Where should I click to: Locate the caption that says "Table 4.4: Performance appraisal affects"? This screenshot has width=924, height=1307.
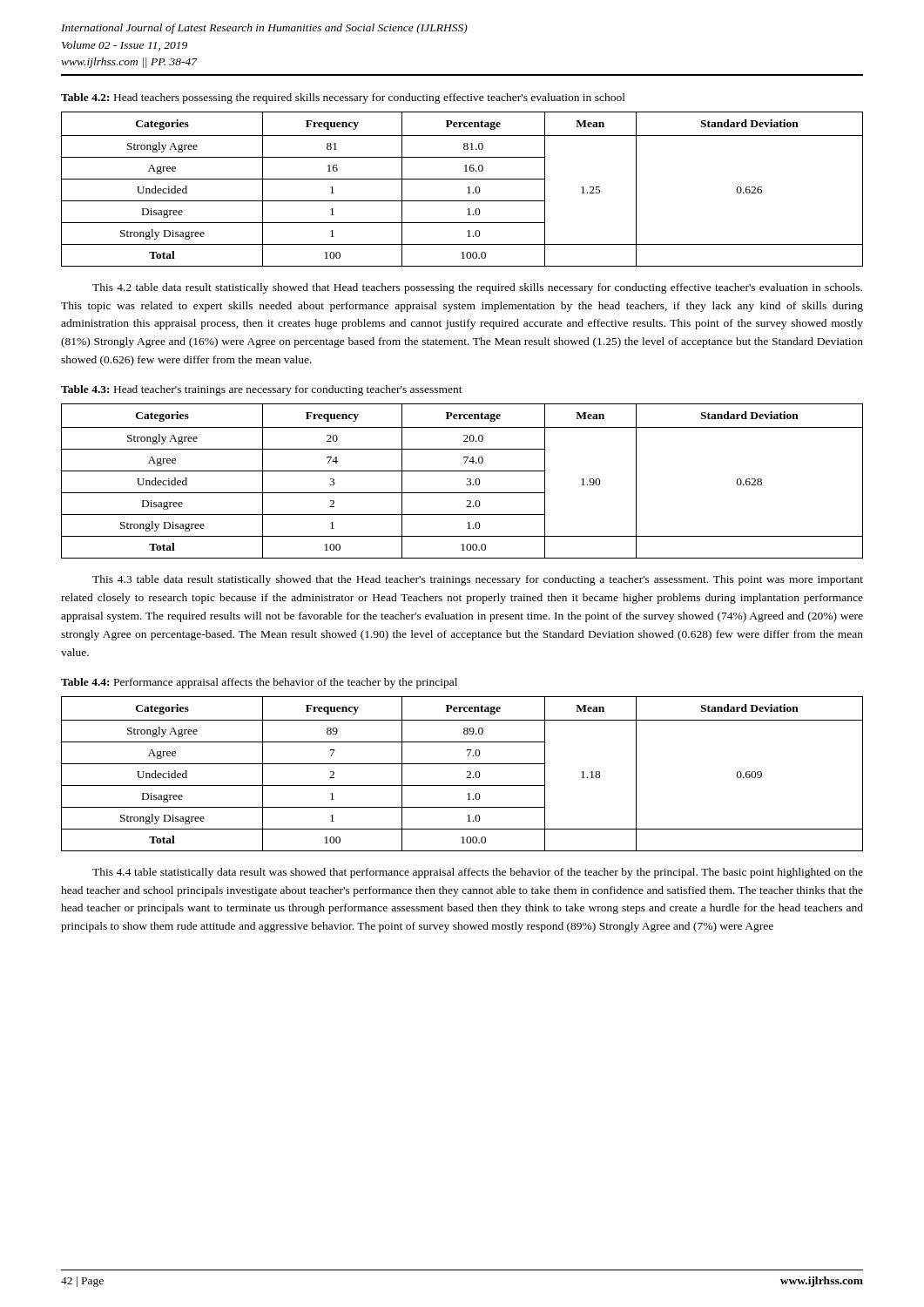point(259,682)
